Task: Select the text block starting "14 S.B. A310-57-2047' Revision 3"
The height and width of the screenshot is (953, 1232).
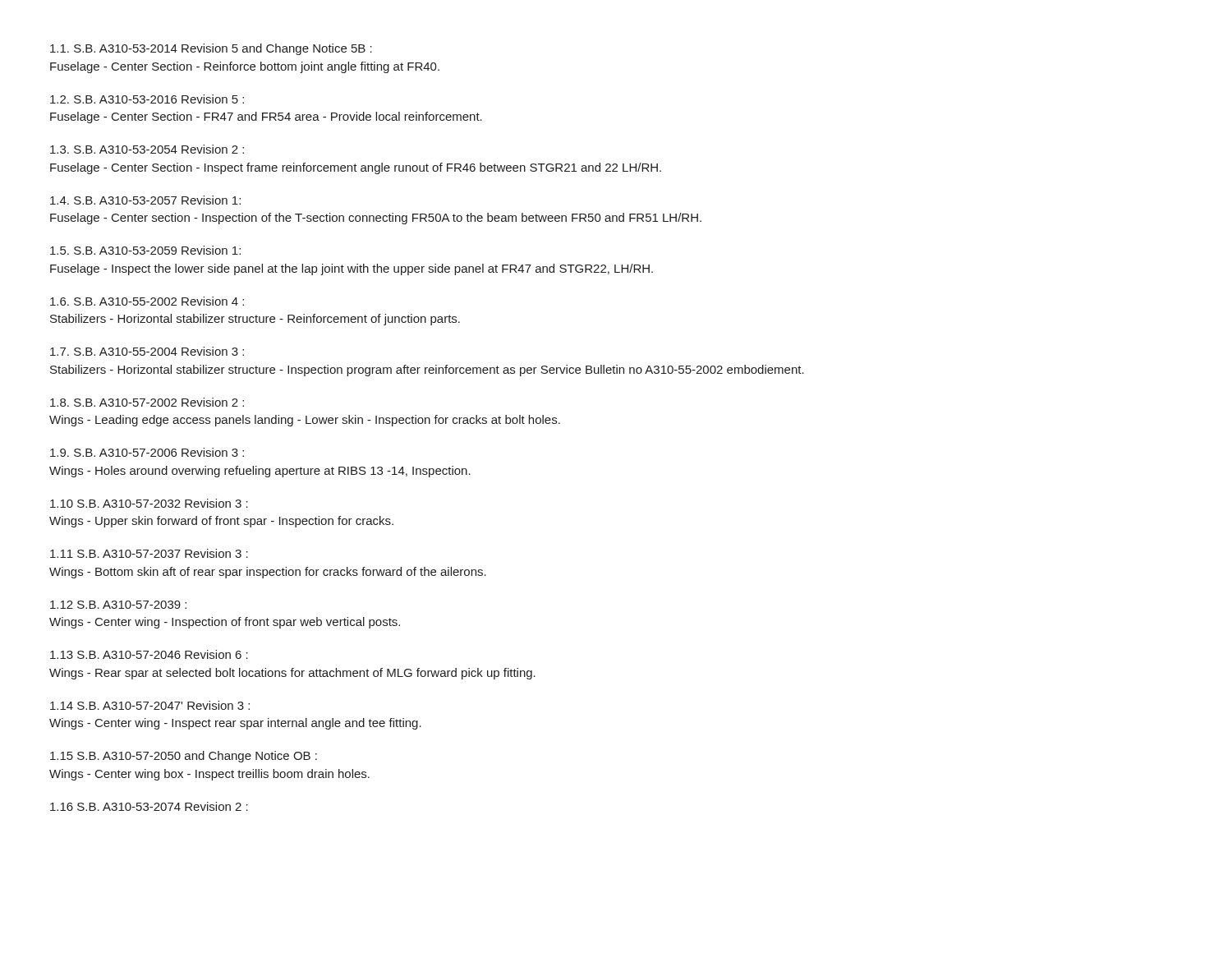Action: coord(236,714)
